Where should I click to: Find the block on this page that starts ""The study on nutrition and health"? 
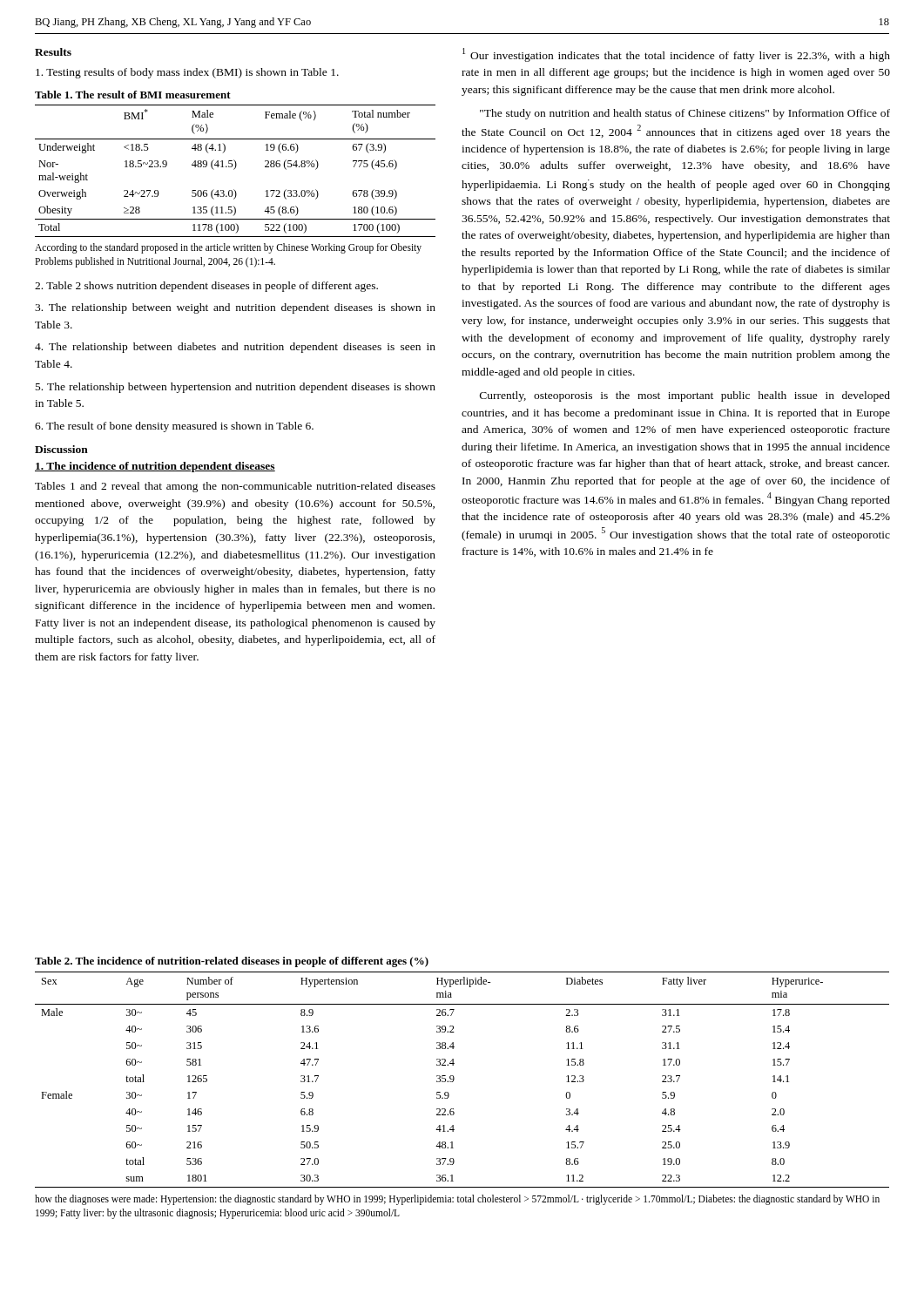click(x=676, y=242)
